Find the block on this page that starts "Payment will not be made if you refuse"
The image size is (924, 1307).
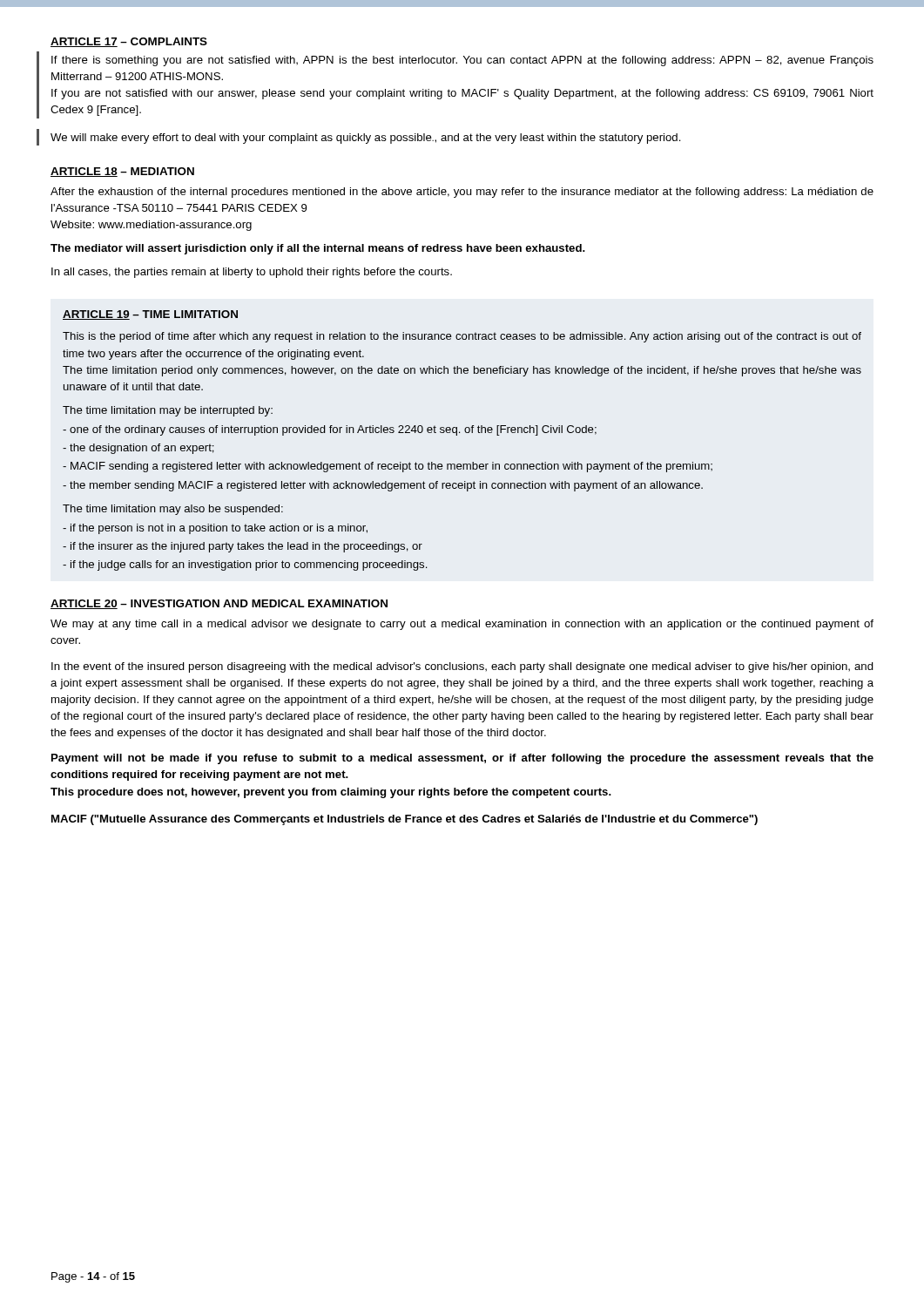point(462,759)
